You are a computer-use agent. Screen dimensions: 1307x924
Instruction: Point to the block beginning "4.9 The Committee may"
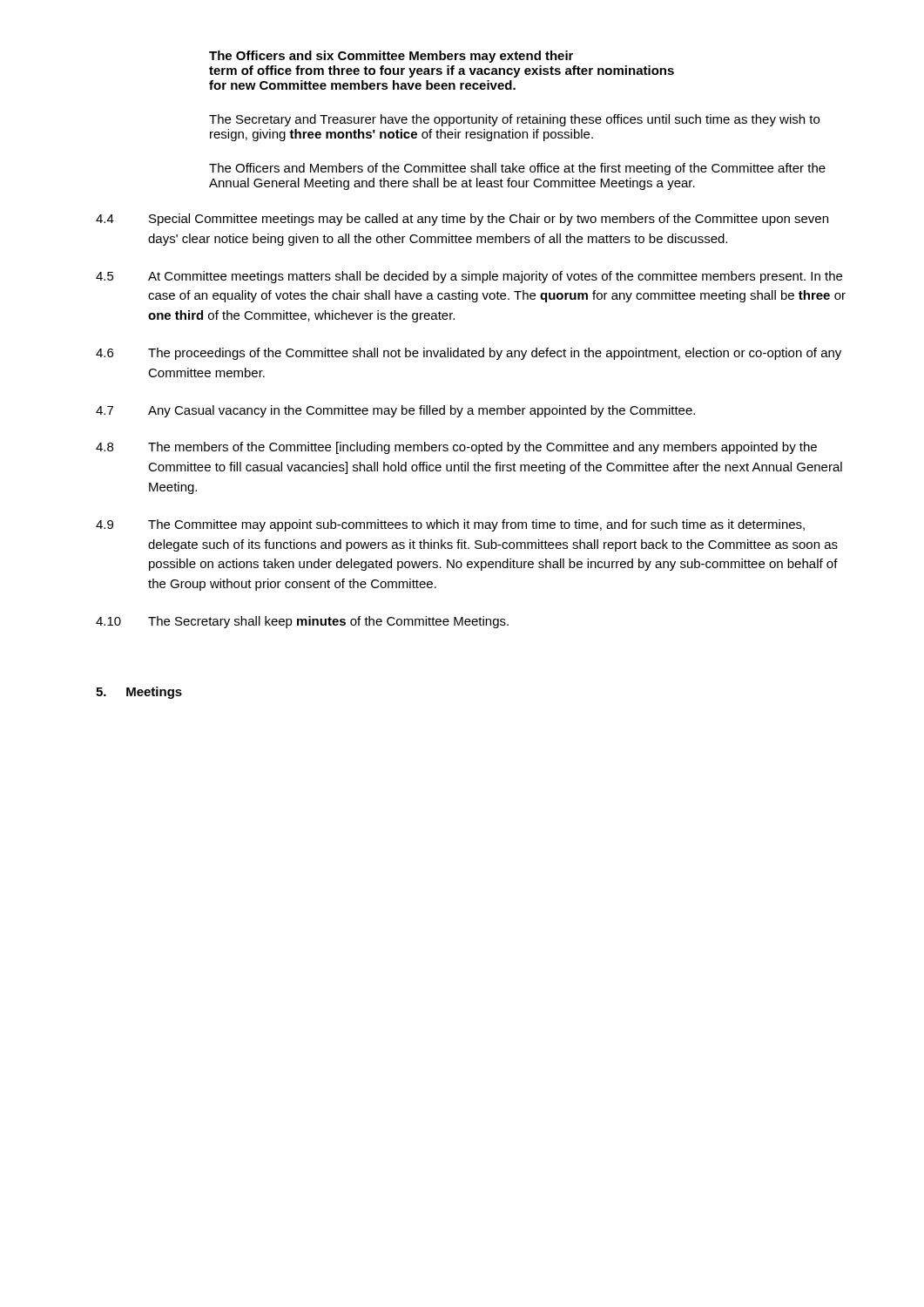point(471,554)
